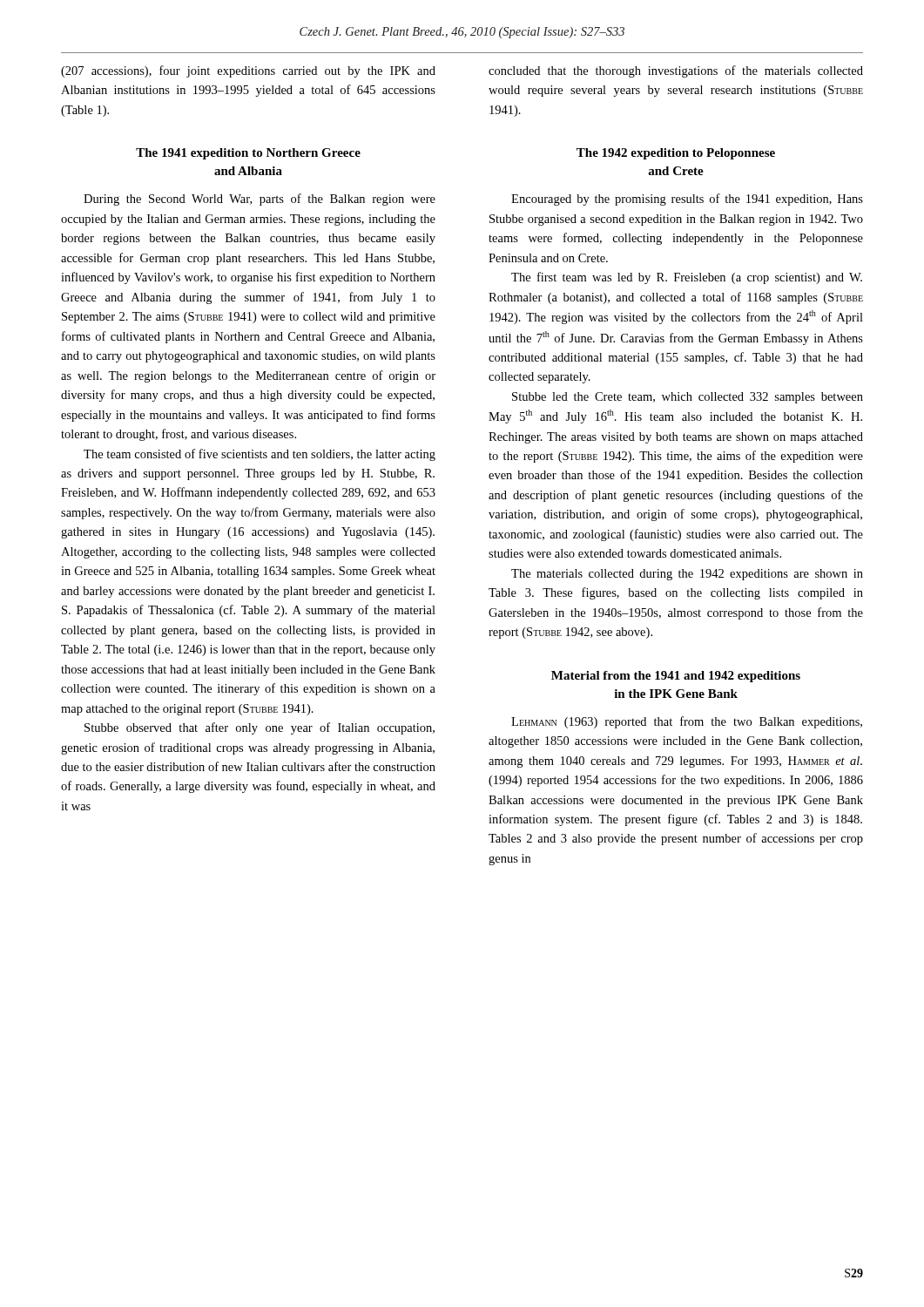Screen dimensions: 1307x924
Task: Find the text block starting "(207 accessions), four joint expeditions"
Action: 248,90
